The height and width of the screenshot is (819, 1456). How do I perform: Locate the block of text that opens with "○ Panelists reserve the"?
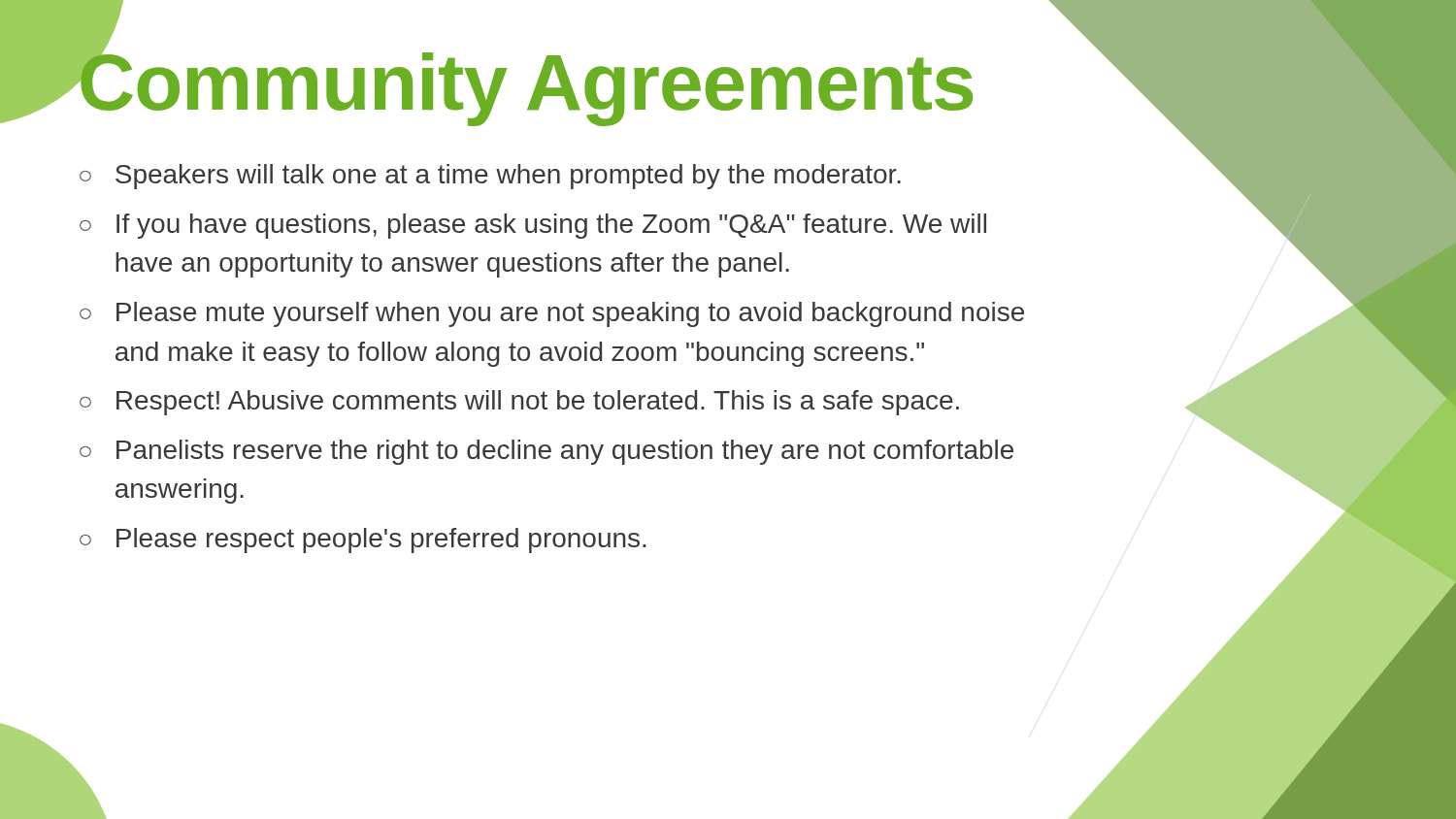point(553,470)
